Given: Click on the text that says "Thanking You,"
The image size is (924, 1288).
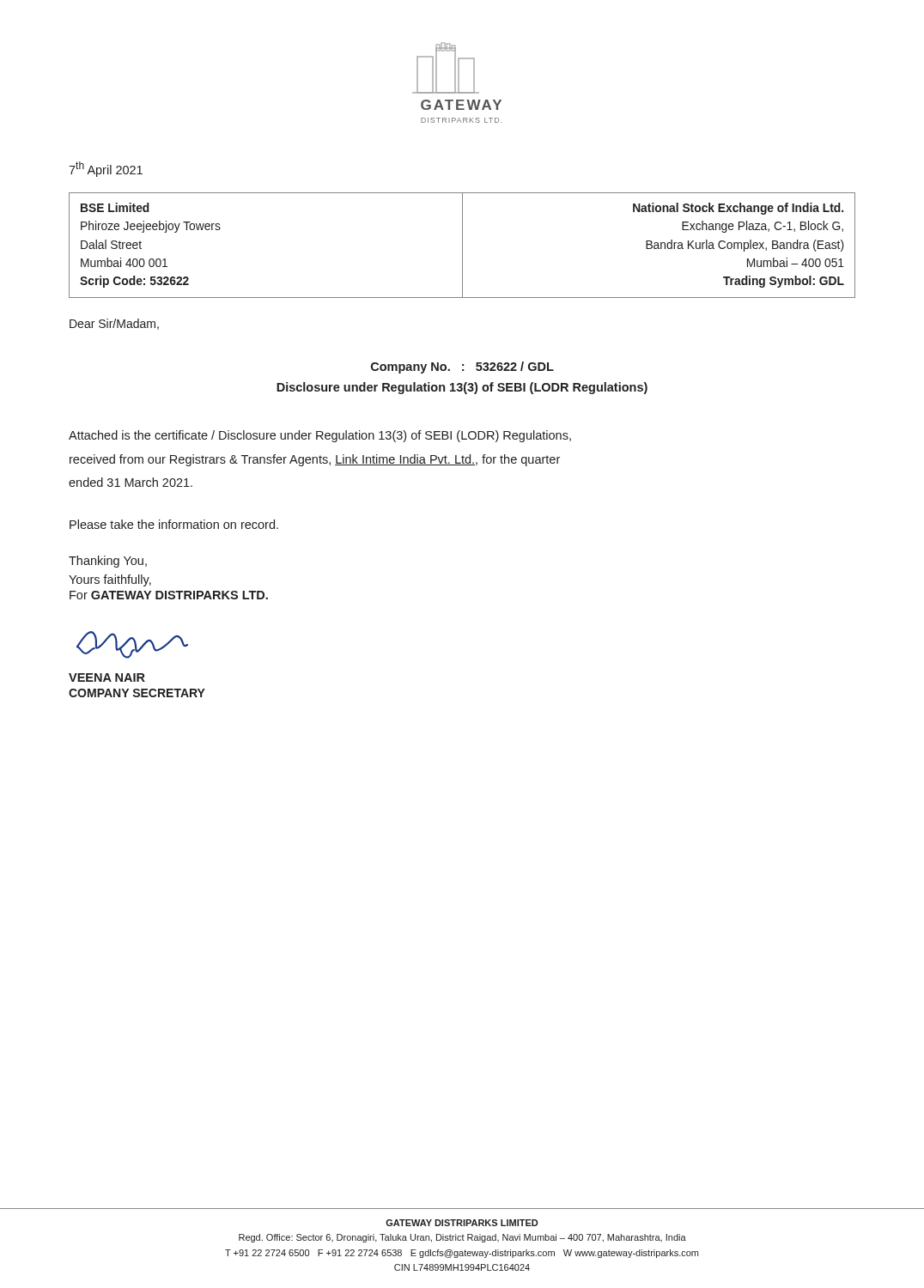Looking at the screenshot, I should coord(108,561).
